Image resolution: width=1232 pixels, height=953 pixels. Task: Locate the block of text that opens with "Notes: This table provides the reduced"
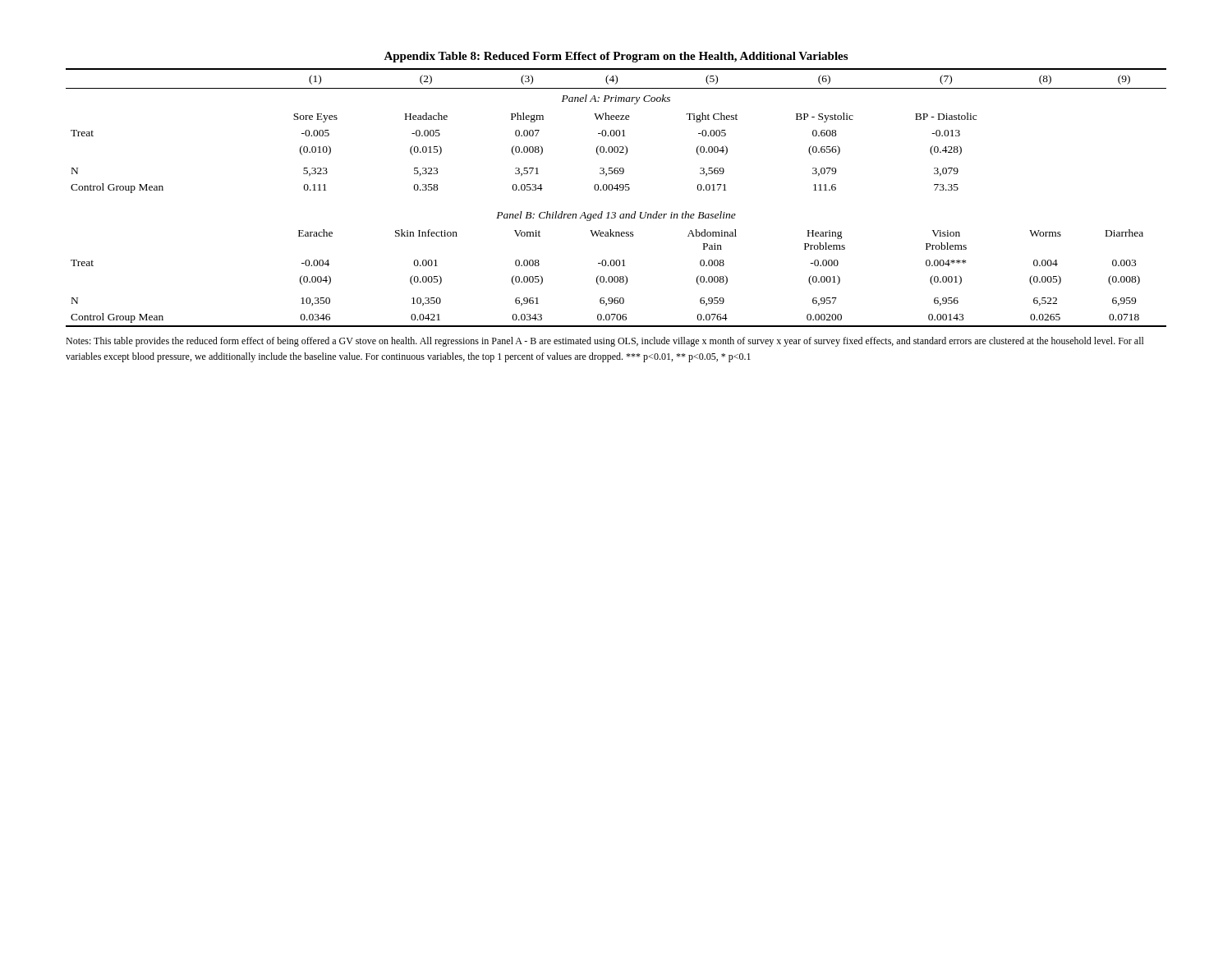click(x=605, y=349)
